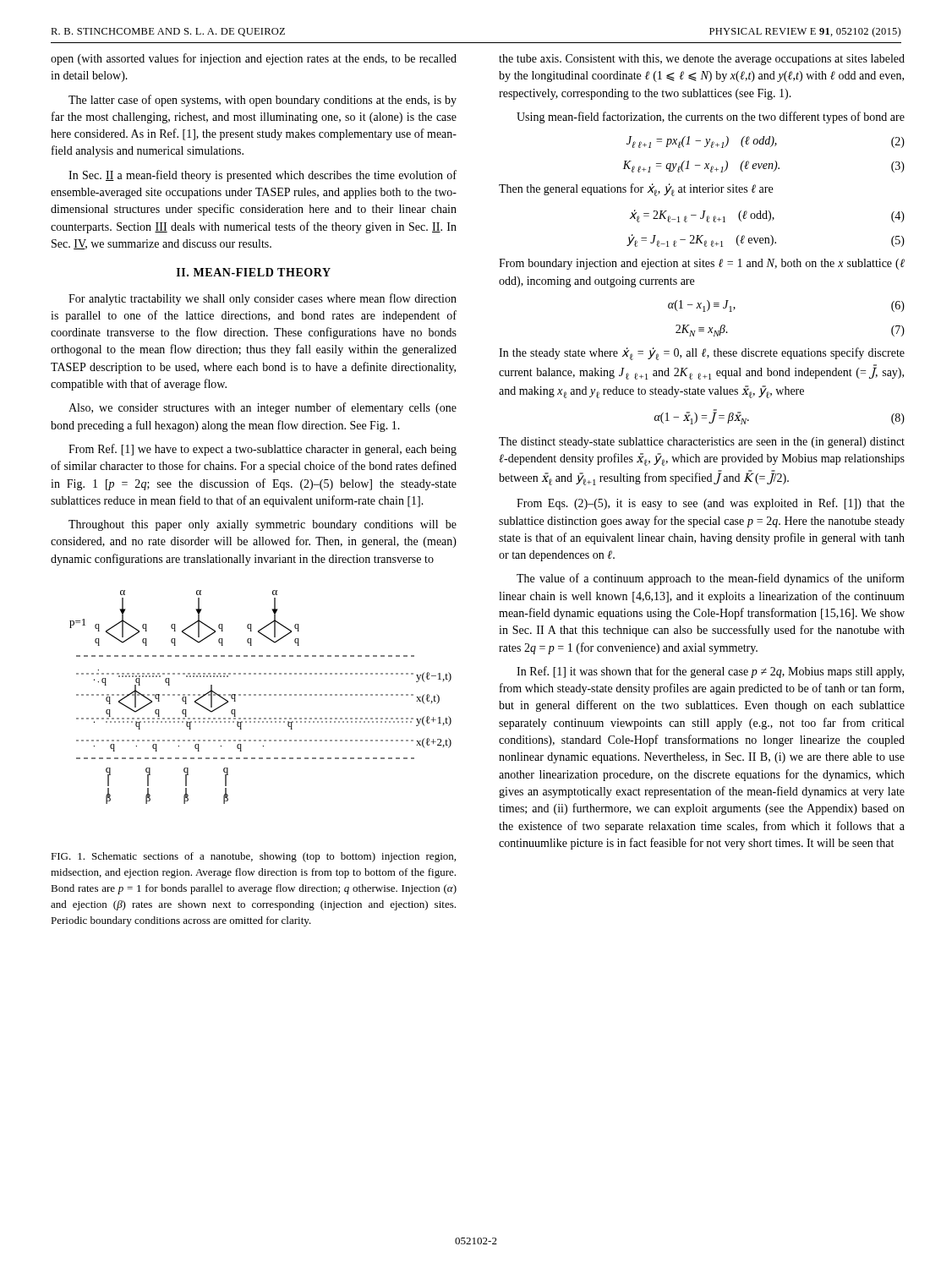Find the block on this page that starts "For analytic tractability we shall only consider cases"
The image size is (952, 1268).
click(x=254, y=429)
